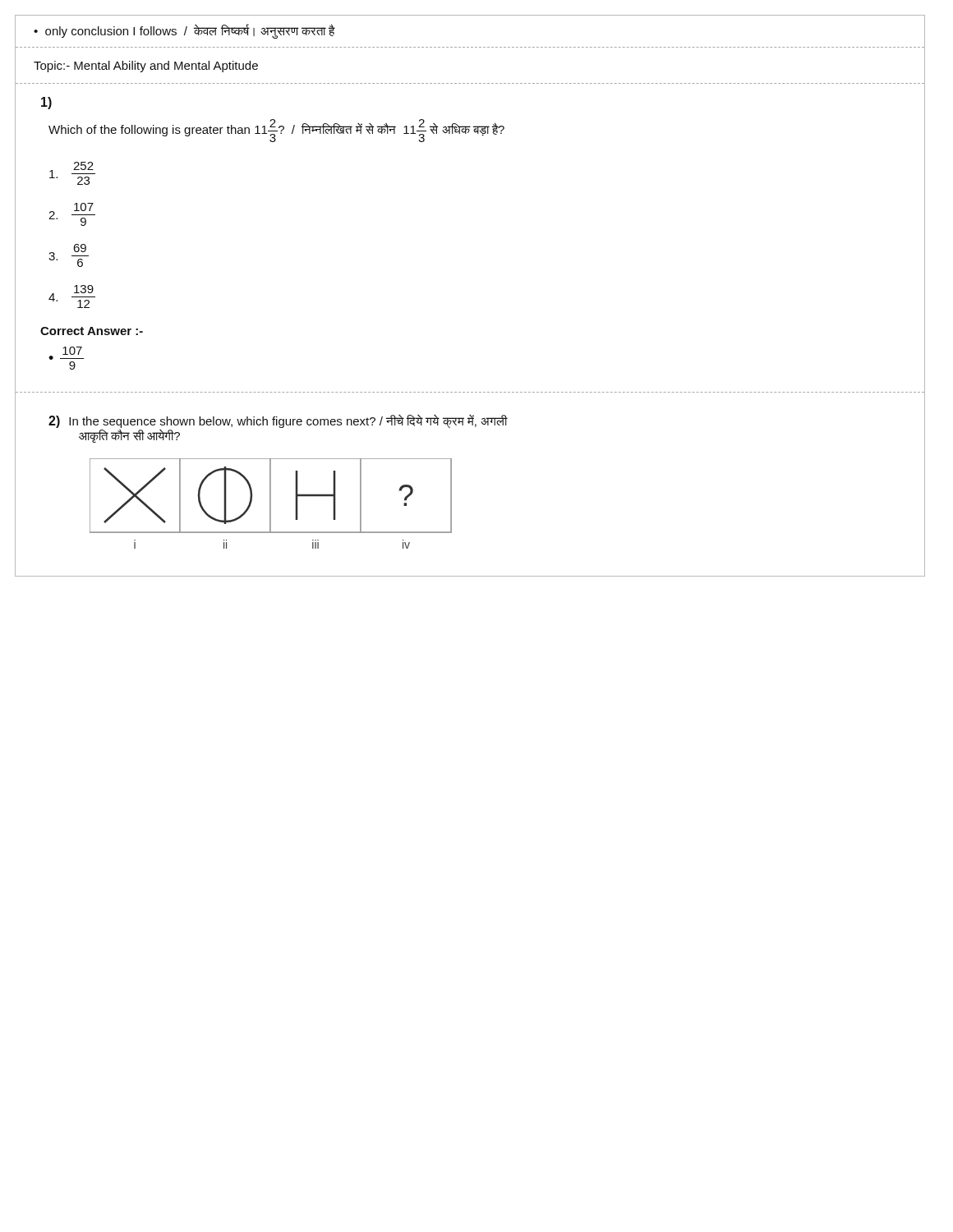Click on the text block that reads "2) In the sequence shown below,"
Screen dimensions: 1232x953
tap(278, 429)
